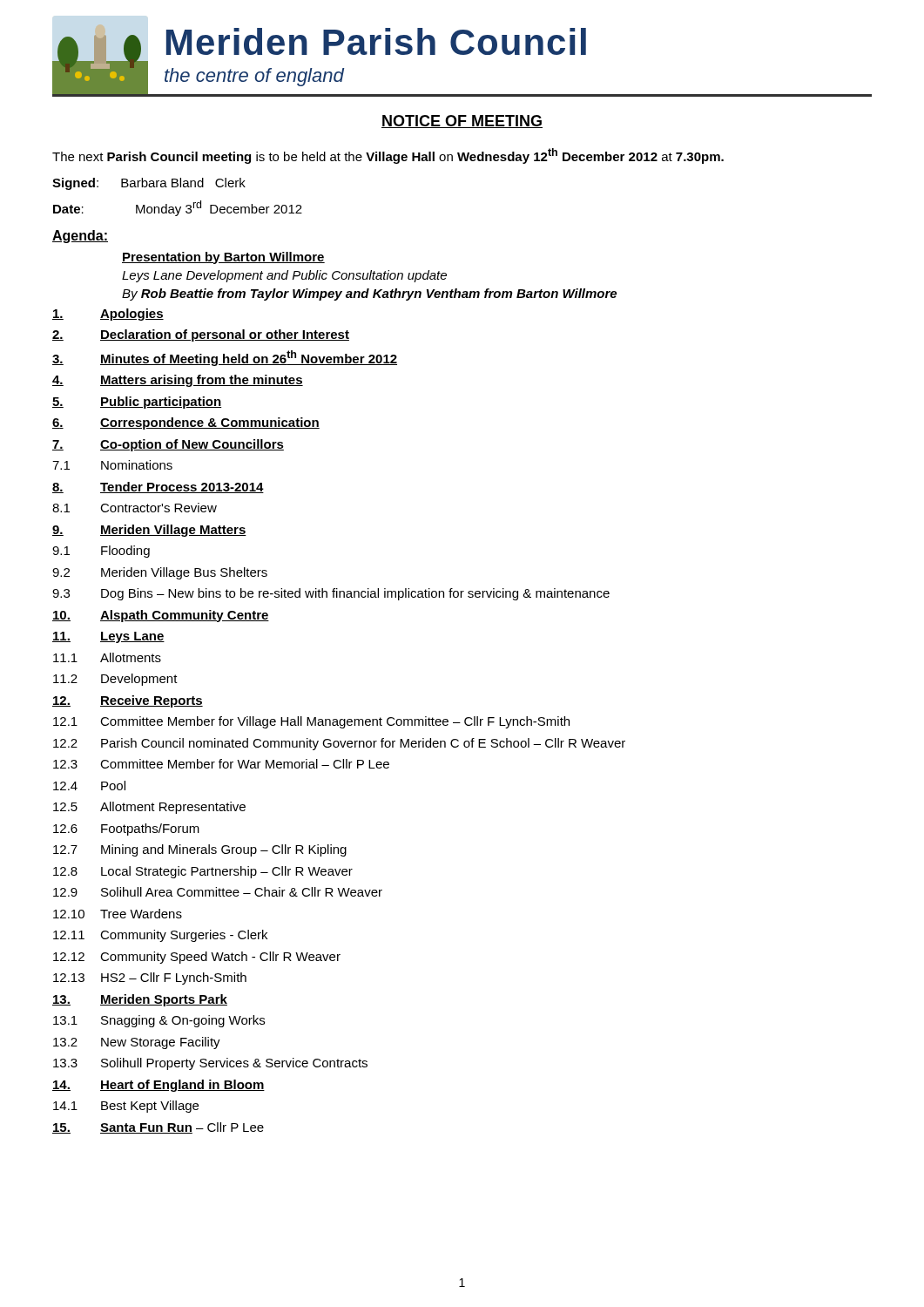Point to "12.6 Footpaths/Forum"
Image resolution: width=924 pixels, height=1307 pixels.
click(x=126, y=830)
